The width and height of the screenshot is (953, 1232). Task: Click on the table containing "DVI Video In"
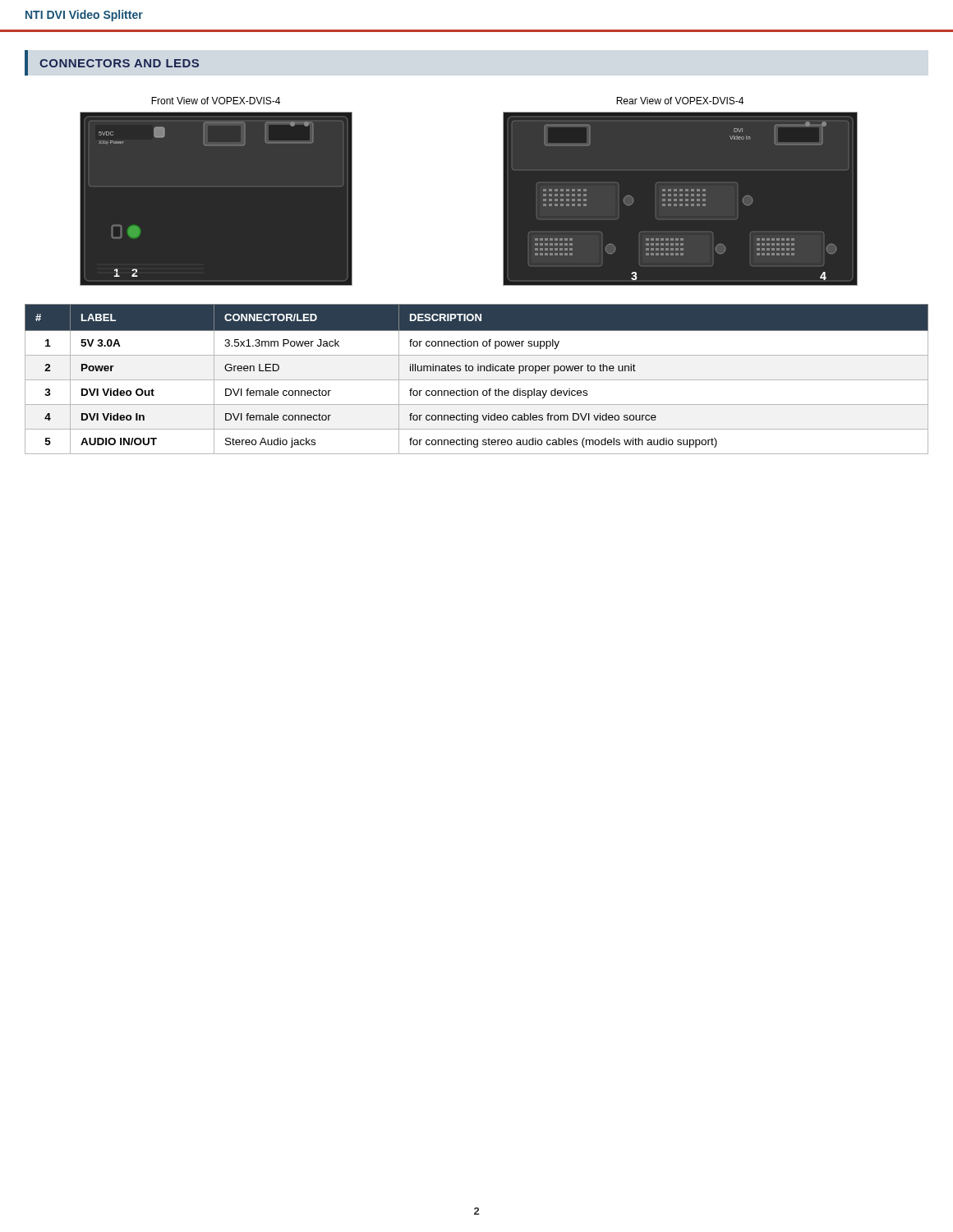point(476,379)
